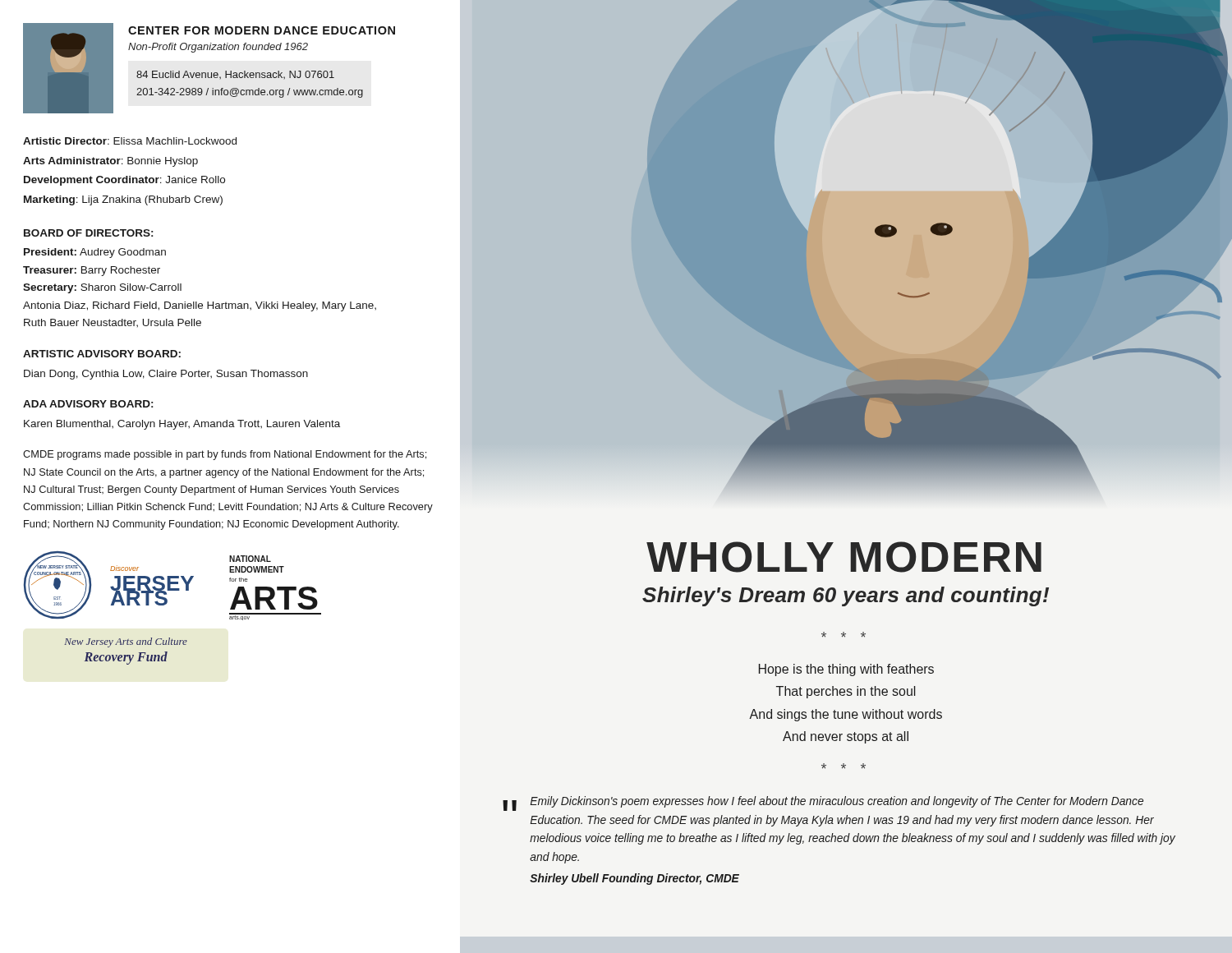Viewport: 1232px width, 953px height.
Task: Where is the passage that starts "BOARD OF DIRECTORS: President: Audrey Goodman"?
Action: [x=88, y=233]
